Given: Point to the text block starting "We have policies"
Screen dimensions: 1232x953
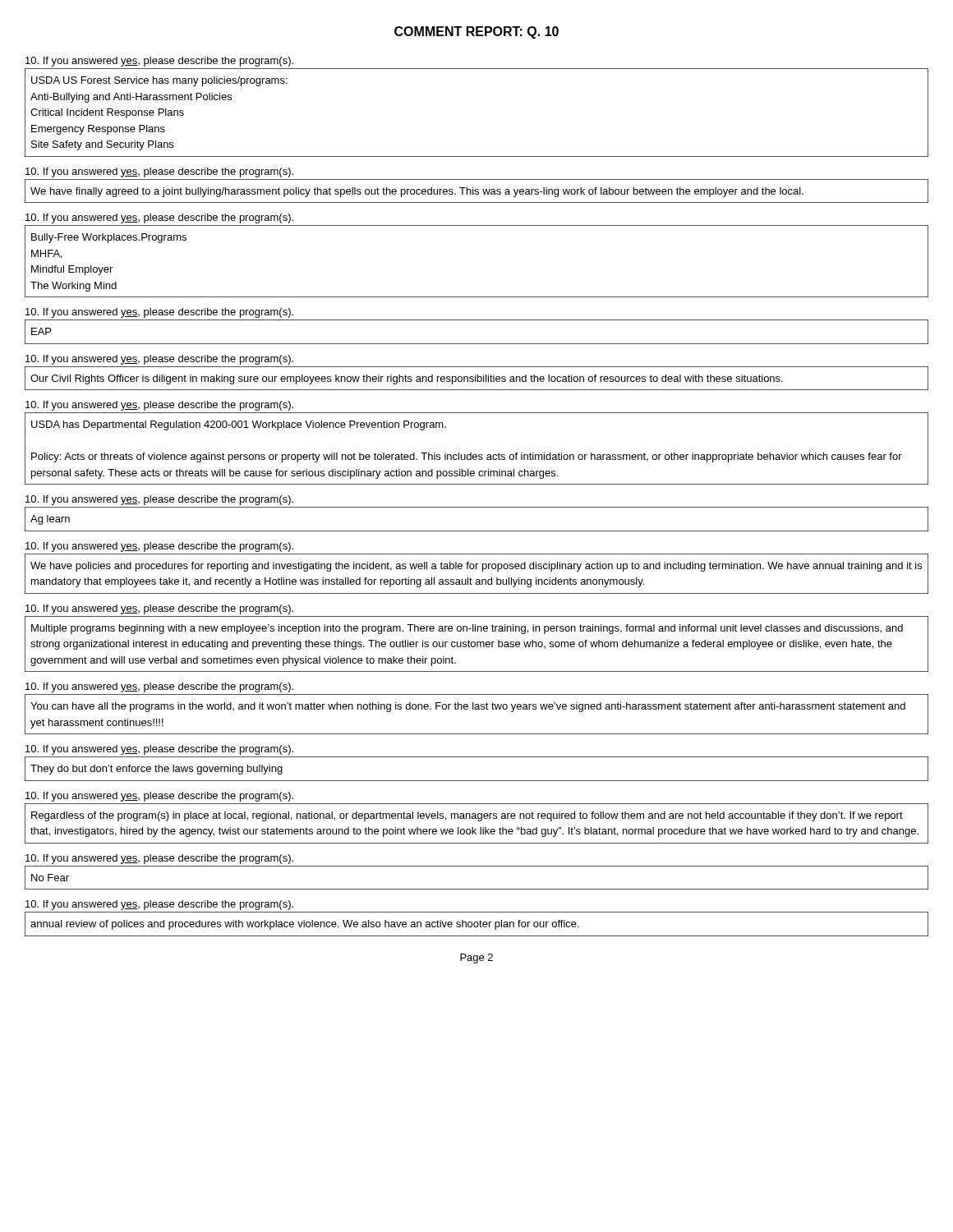Looking at the screenshot, I should [x=476, y=573].
